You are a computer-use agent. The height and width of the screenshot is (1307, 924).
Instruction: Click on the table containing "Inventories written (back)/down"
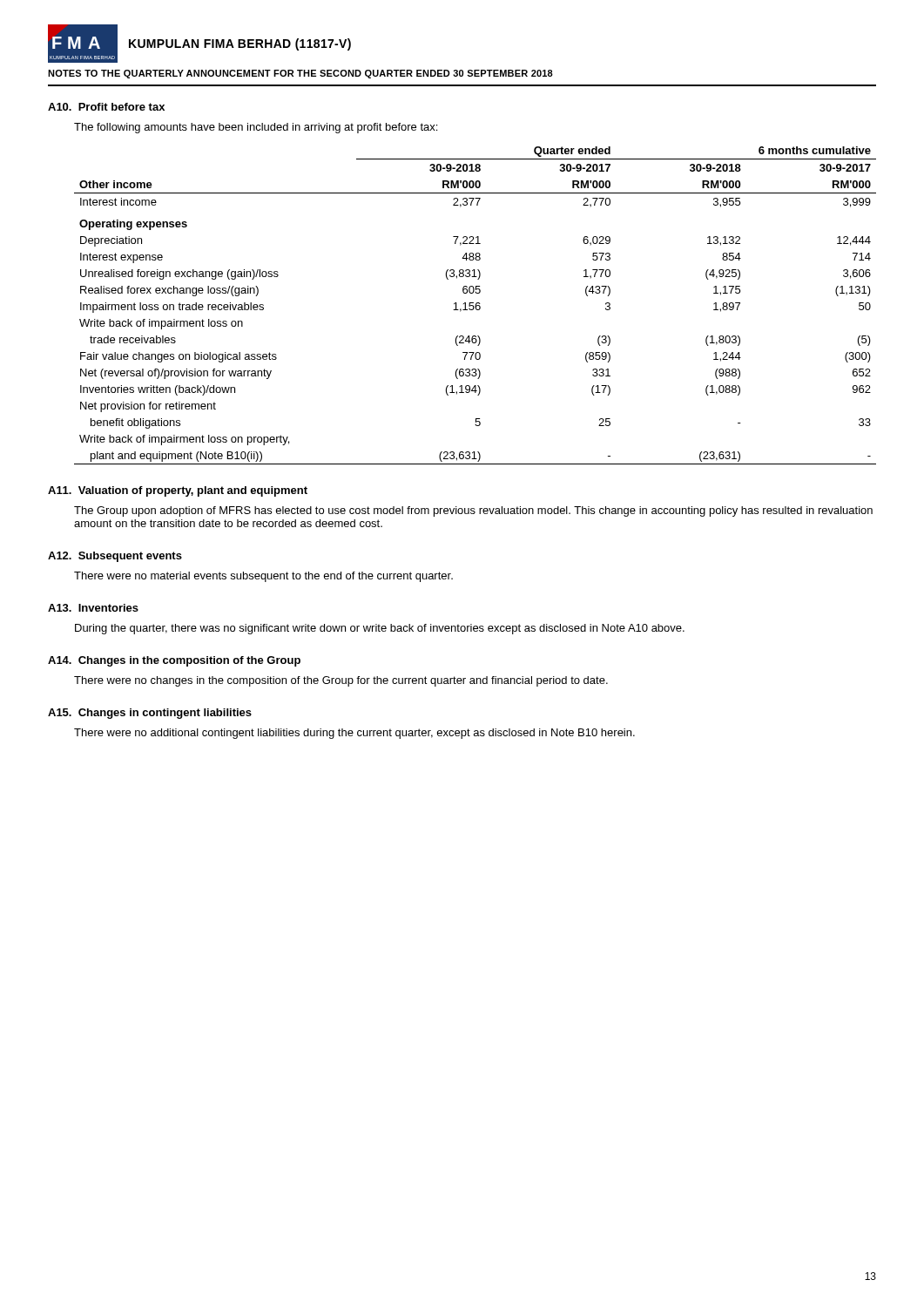tap(475, 303)
